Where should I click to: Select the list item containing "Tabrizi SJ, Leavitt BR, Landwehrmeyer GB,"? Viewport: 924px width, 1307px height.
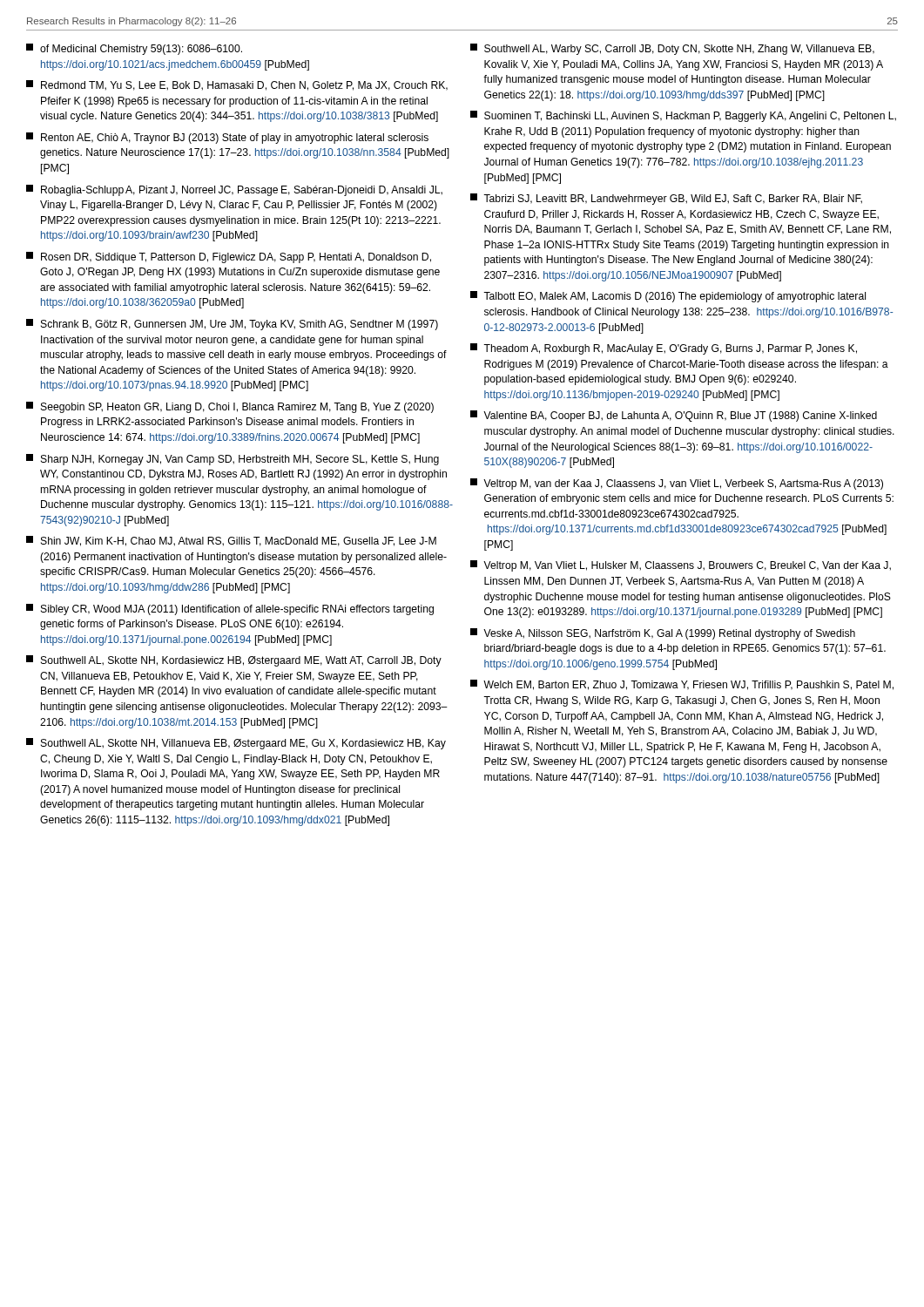[x=684, y=238]
